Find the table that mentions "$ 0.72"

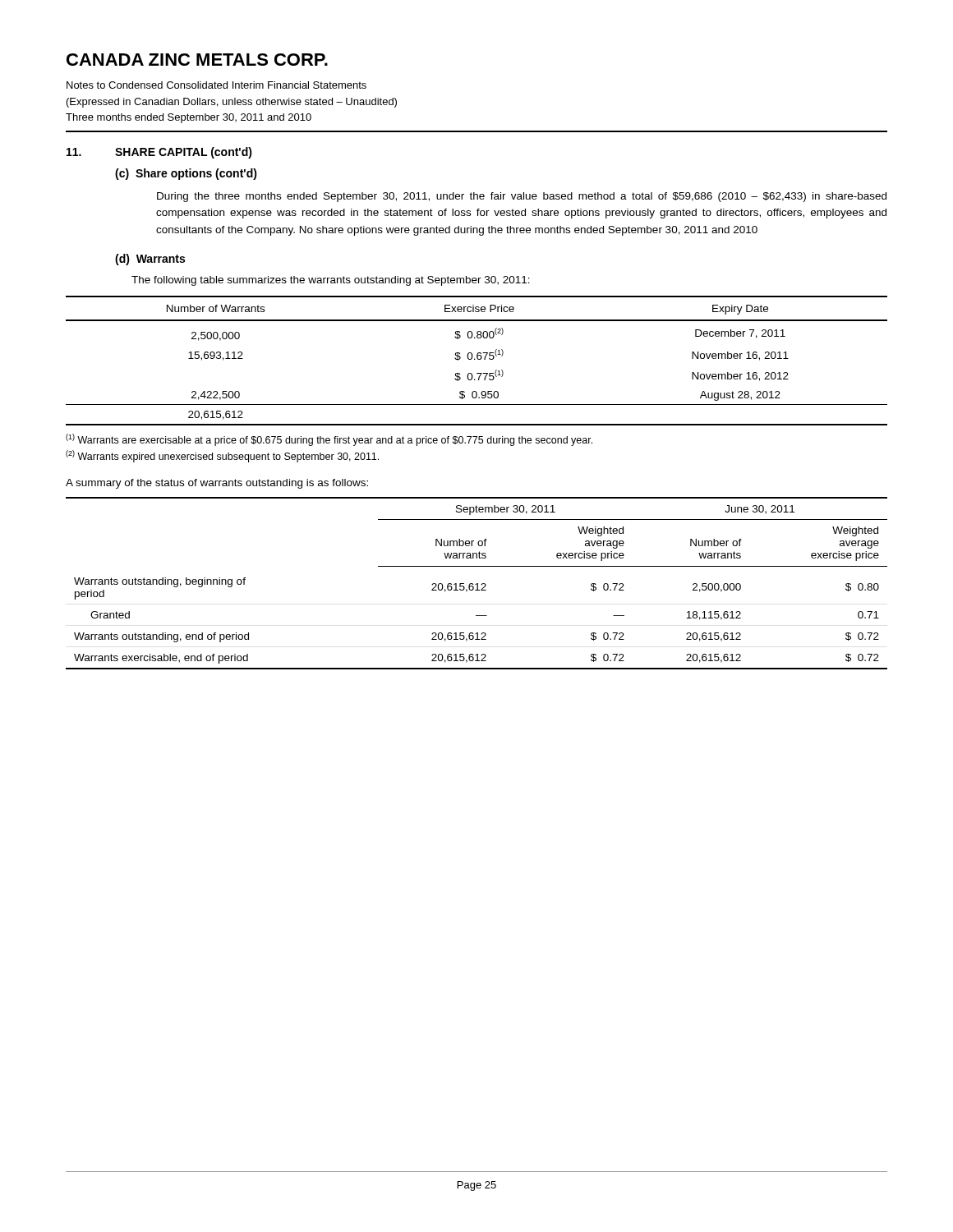476,583
